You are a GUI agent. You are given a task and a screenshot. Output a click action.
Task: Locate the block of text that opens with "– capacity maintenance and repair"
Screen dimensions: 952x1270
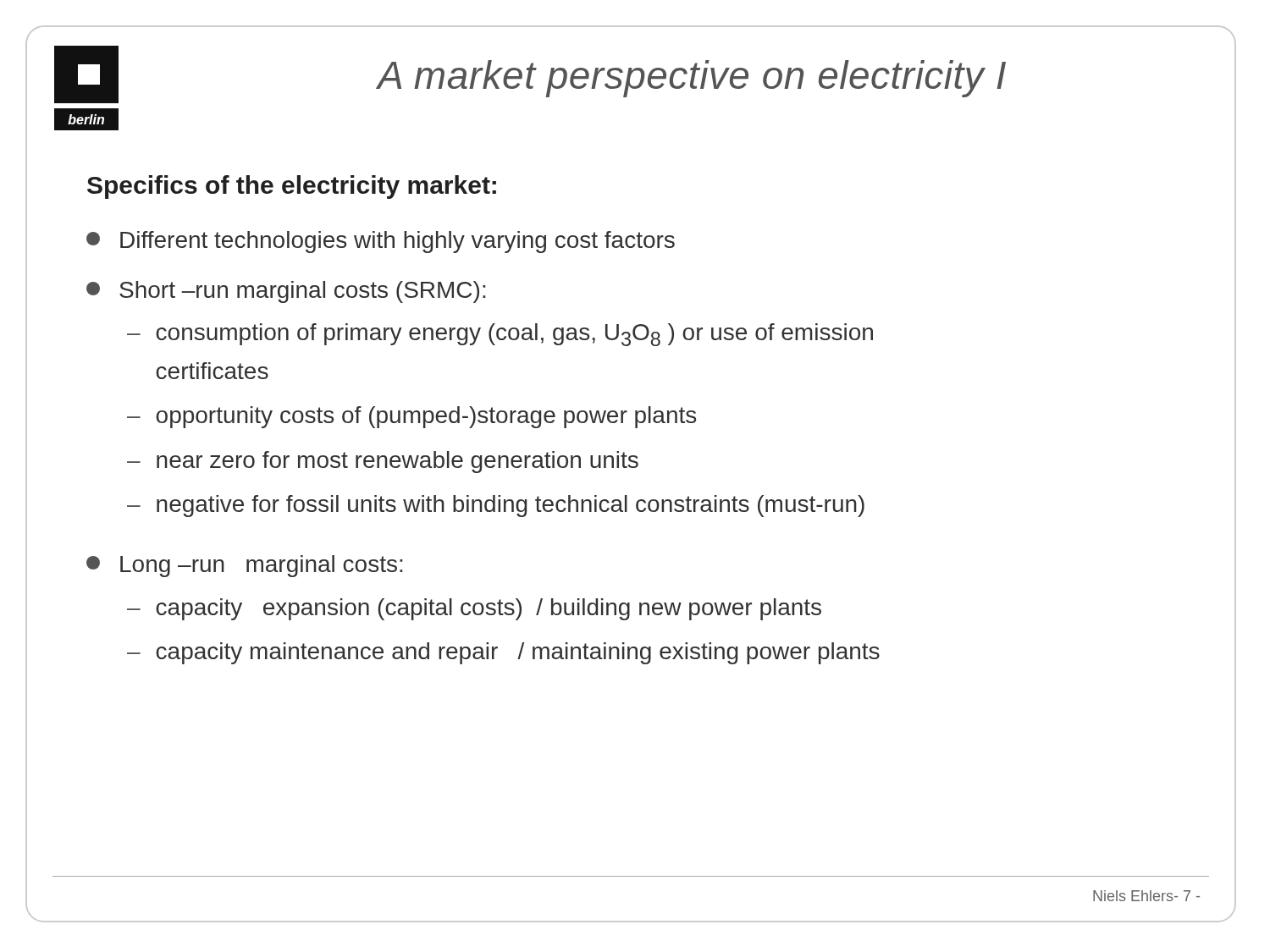coord(504,652)
